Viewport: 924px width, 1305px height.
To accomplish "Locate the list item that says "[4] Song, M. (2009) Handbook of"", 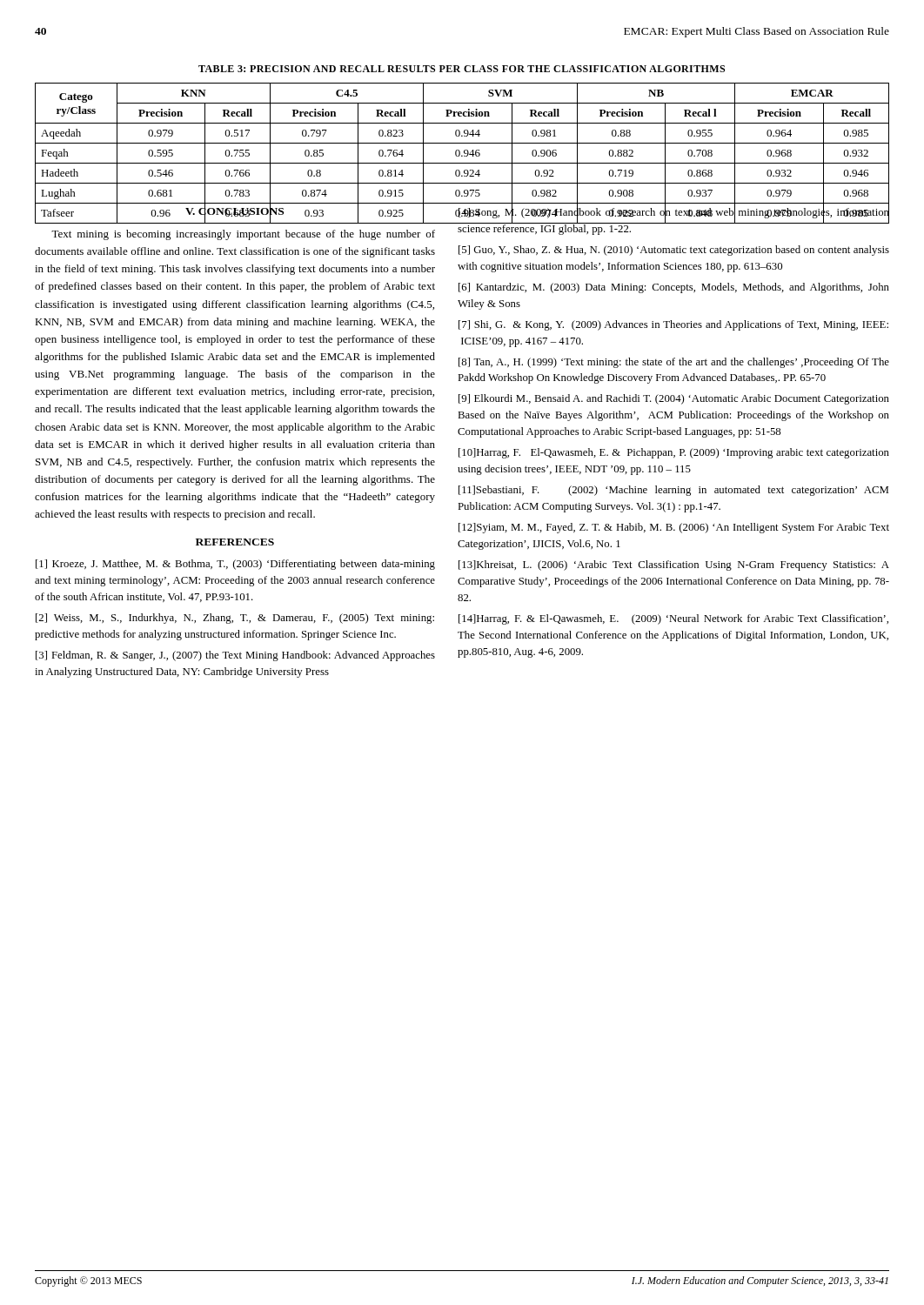I will tap(673, 221).
